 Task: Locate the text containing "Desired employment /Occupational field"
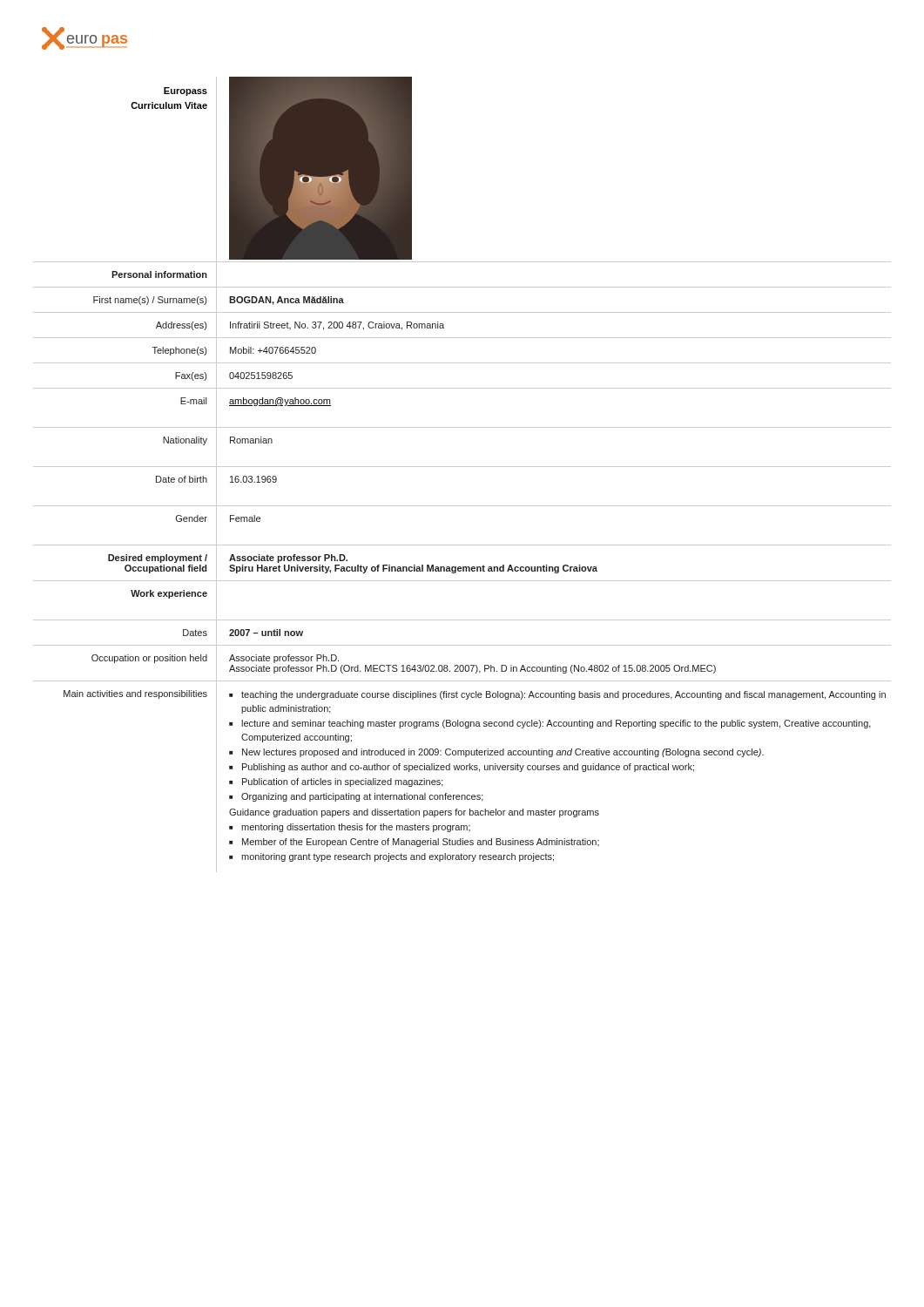[157, 563]
